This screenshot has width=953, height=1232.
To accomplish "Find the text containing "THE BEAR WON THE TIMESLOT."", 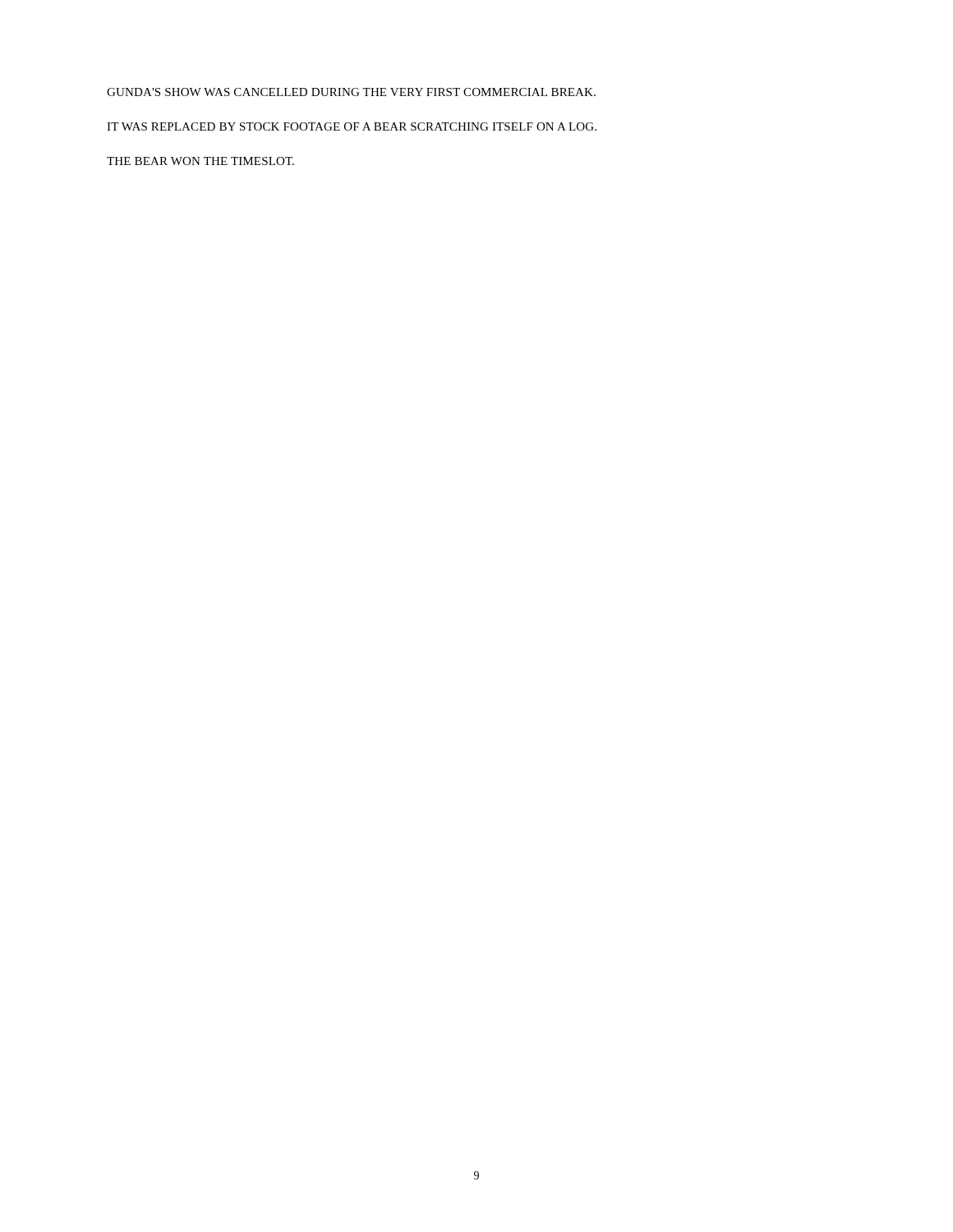I will click(x=201, y=161).
